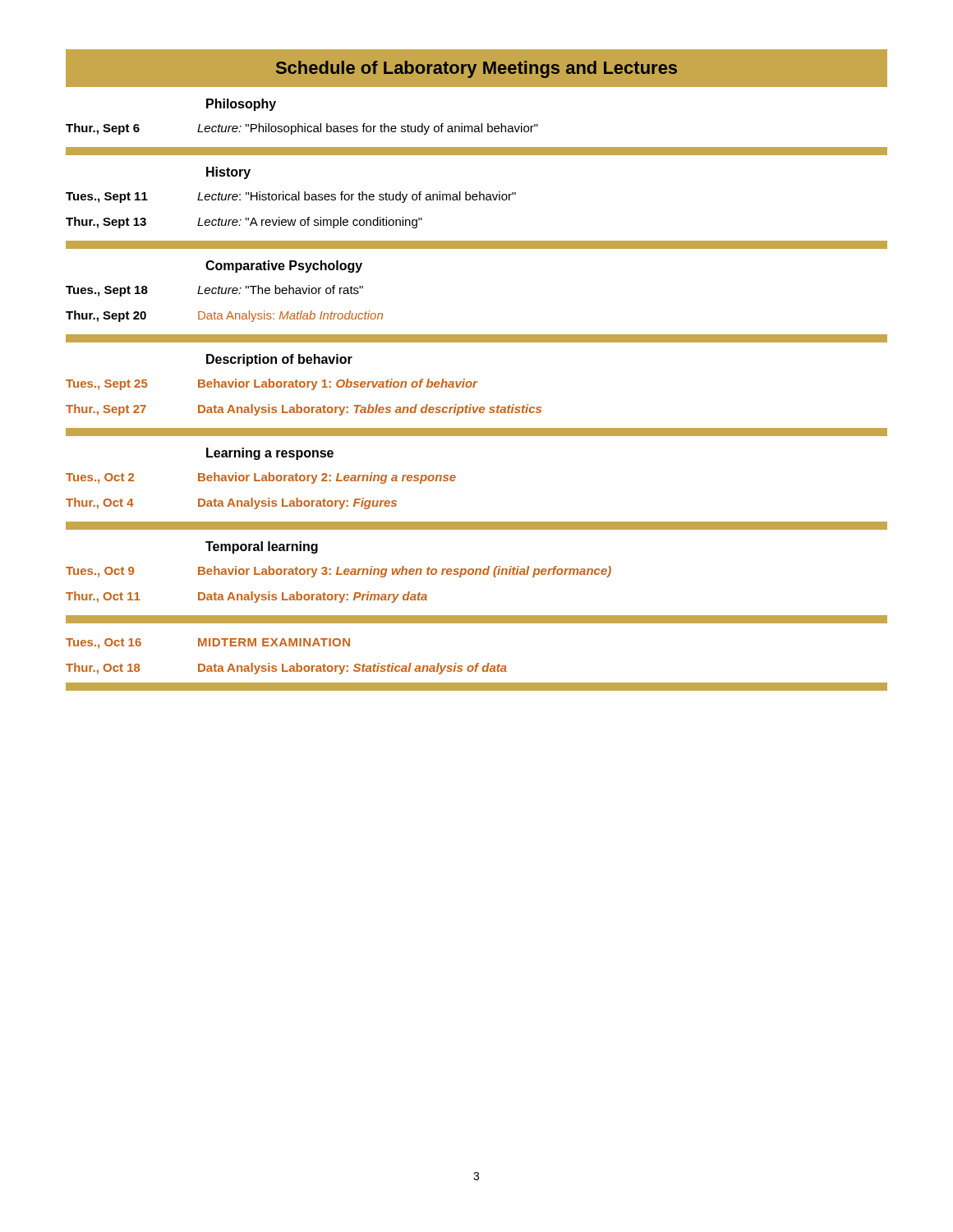The height and width of the screenshot is (1232, 953).
Task: Locate the block starting "Thur., Sept 6 Lecture: "Philosophical bases for the"
Action: point(476,128)
